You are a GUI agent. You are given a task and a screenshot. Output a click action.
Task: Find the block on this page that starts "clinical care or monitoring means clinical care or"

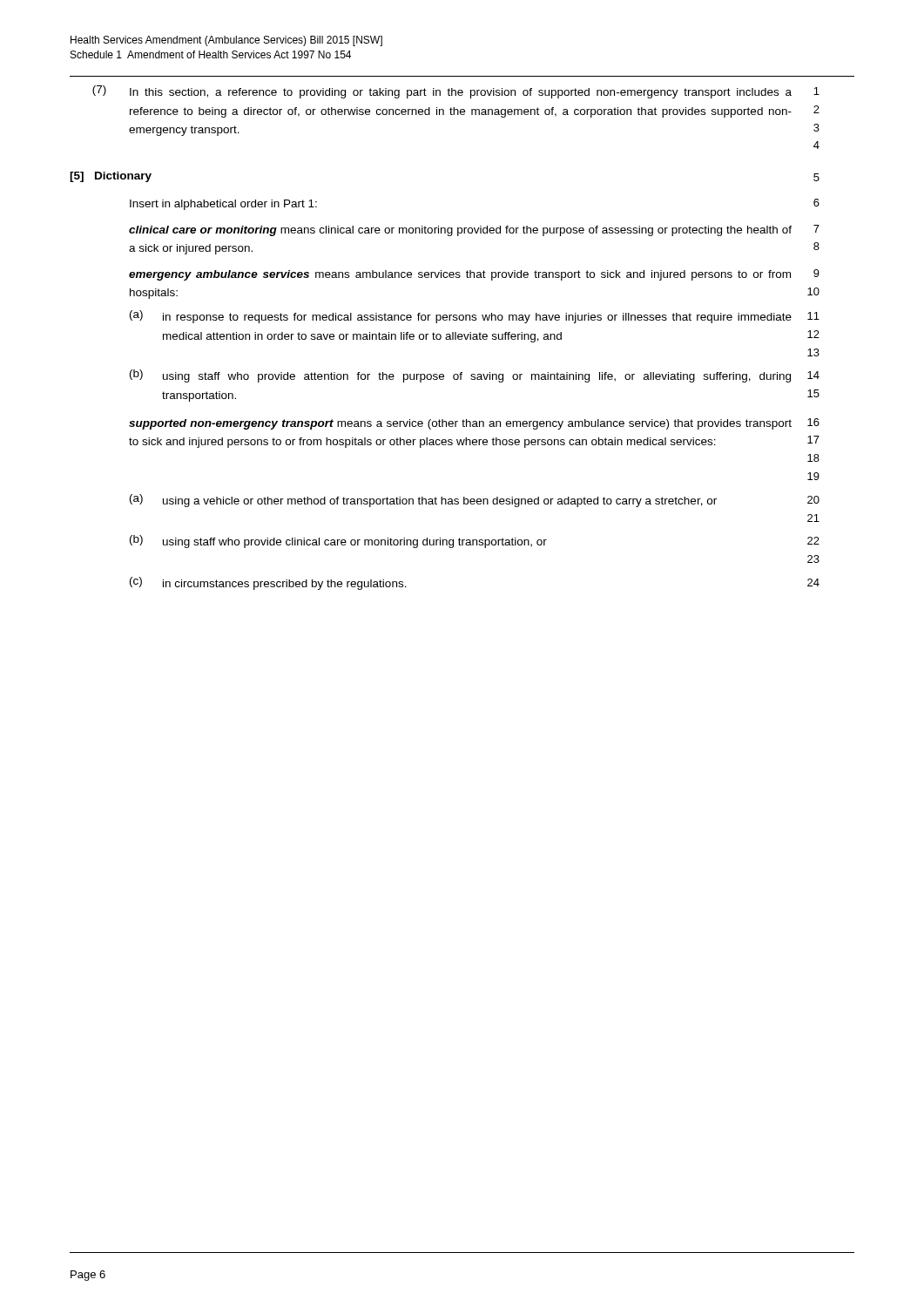pyautogui.click(x=445, y=239)
